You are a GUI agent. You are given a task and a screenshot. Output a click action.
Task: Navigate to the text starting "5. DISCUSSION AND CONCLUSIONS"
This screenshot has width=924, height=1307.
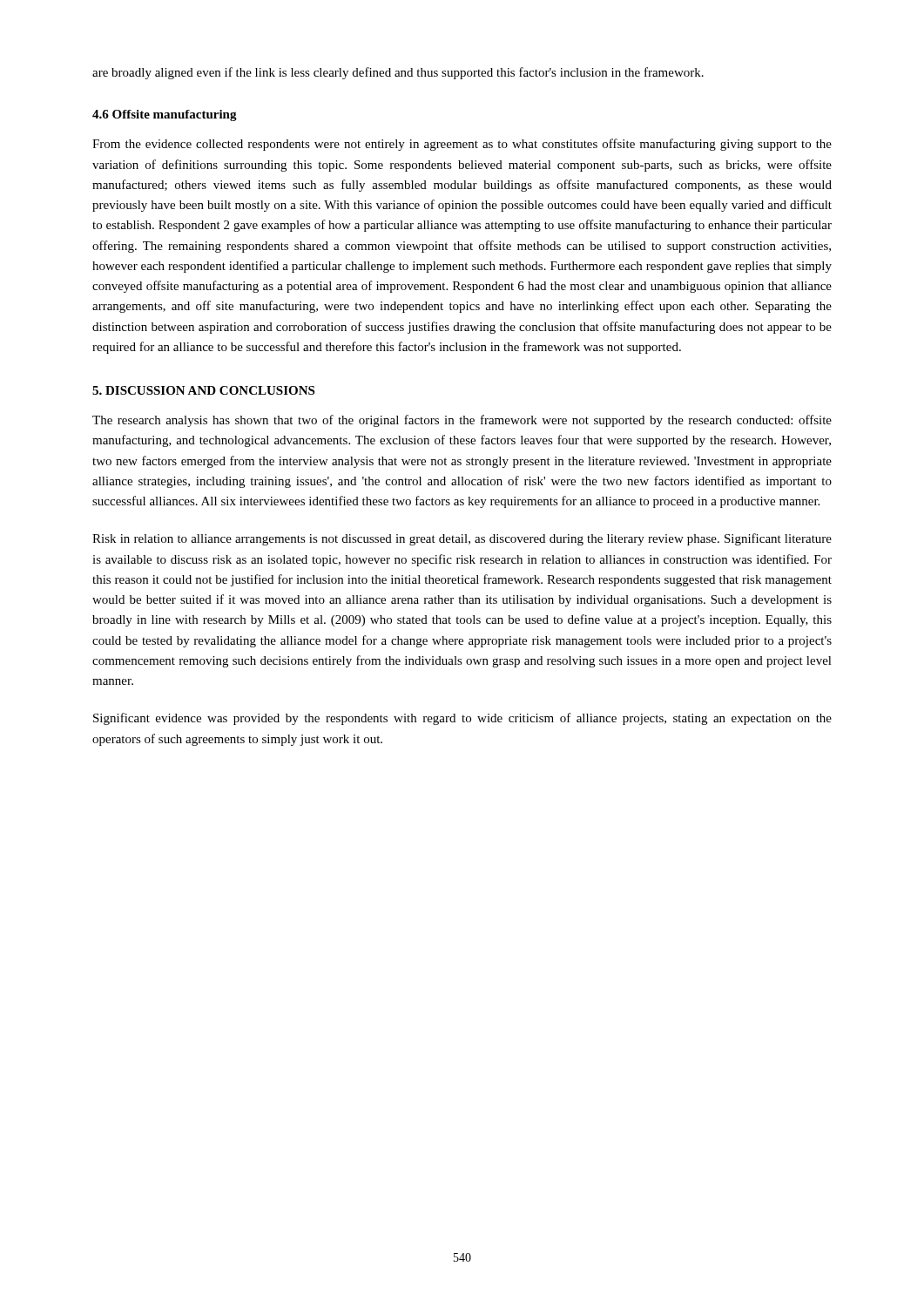click(204, 390)
